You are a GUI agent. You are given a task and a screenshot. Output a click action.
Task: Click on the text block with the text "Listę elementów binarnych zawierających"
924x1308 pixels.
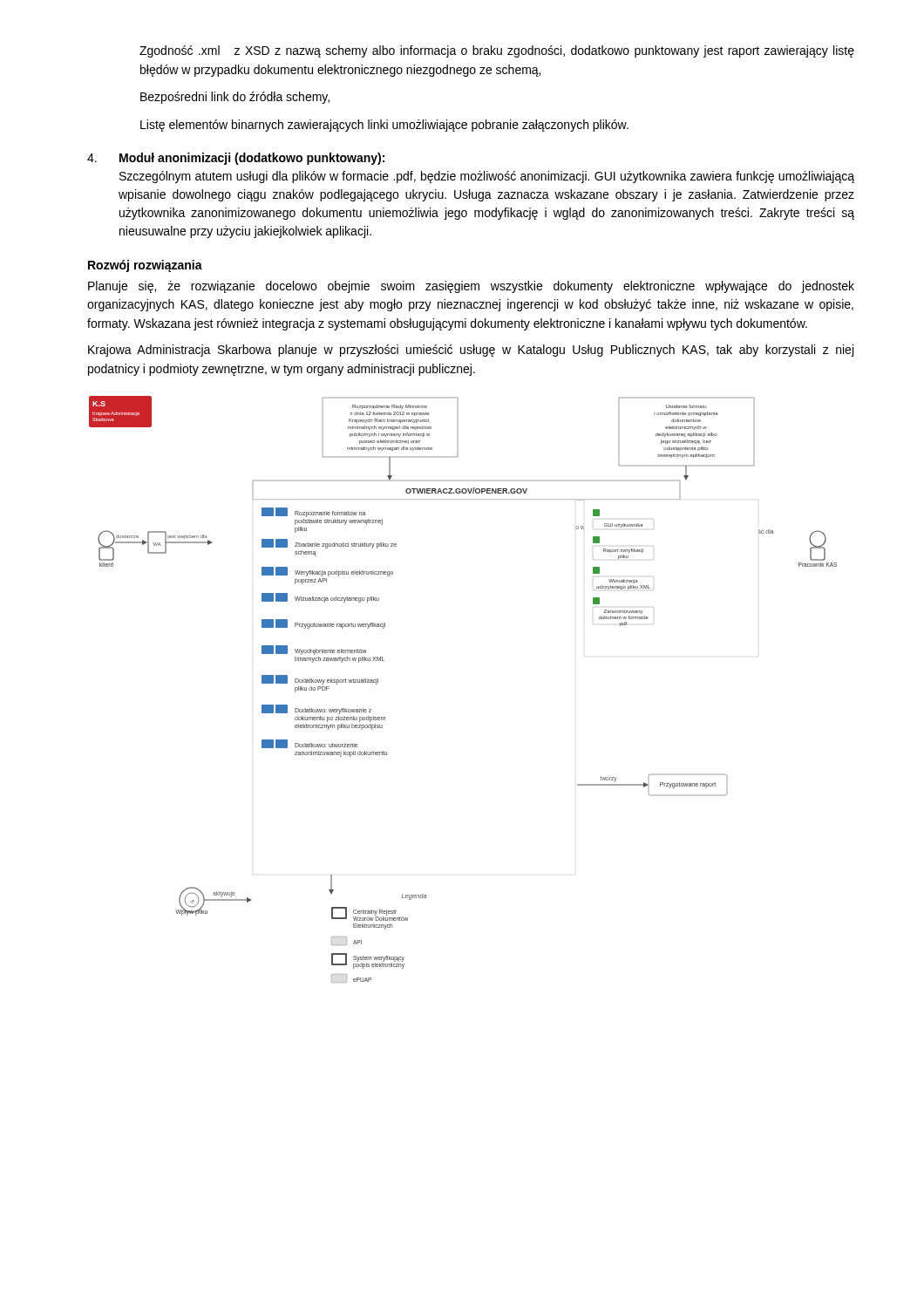[x=384, y=125]
